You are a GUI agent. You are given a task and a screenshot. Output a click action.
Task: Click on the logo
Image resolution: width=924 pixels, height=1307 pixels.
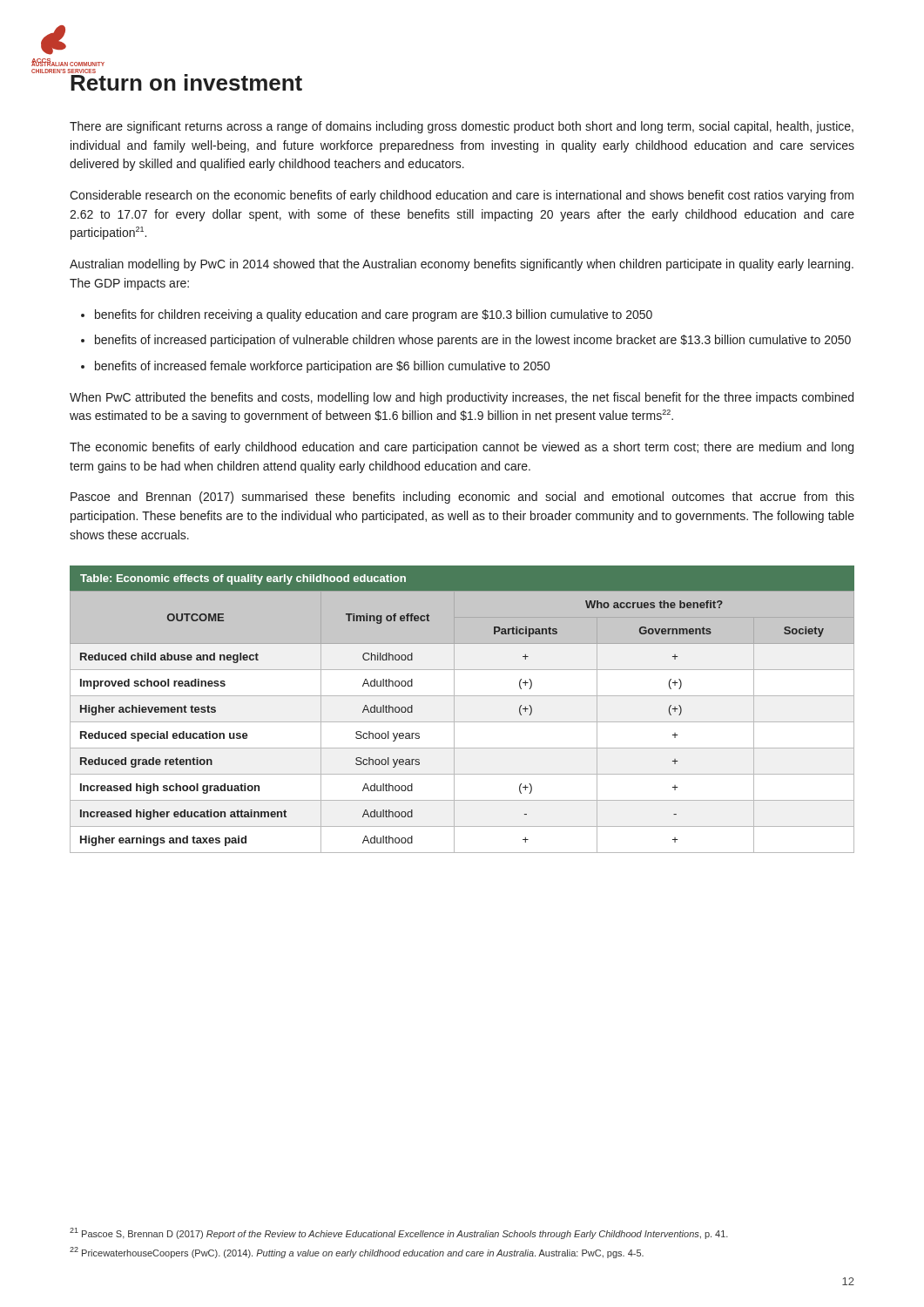point(71,47)
